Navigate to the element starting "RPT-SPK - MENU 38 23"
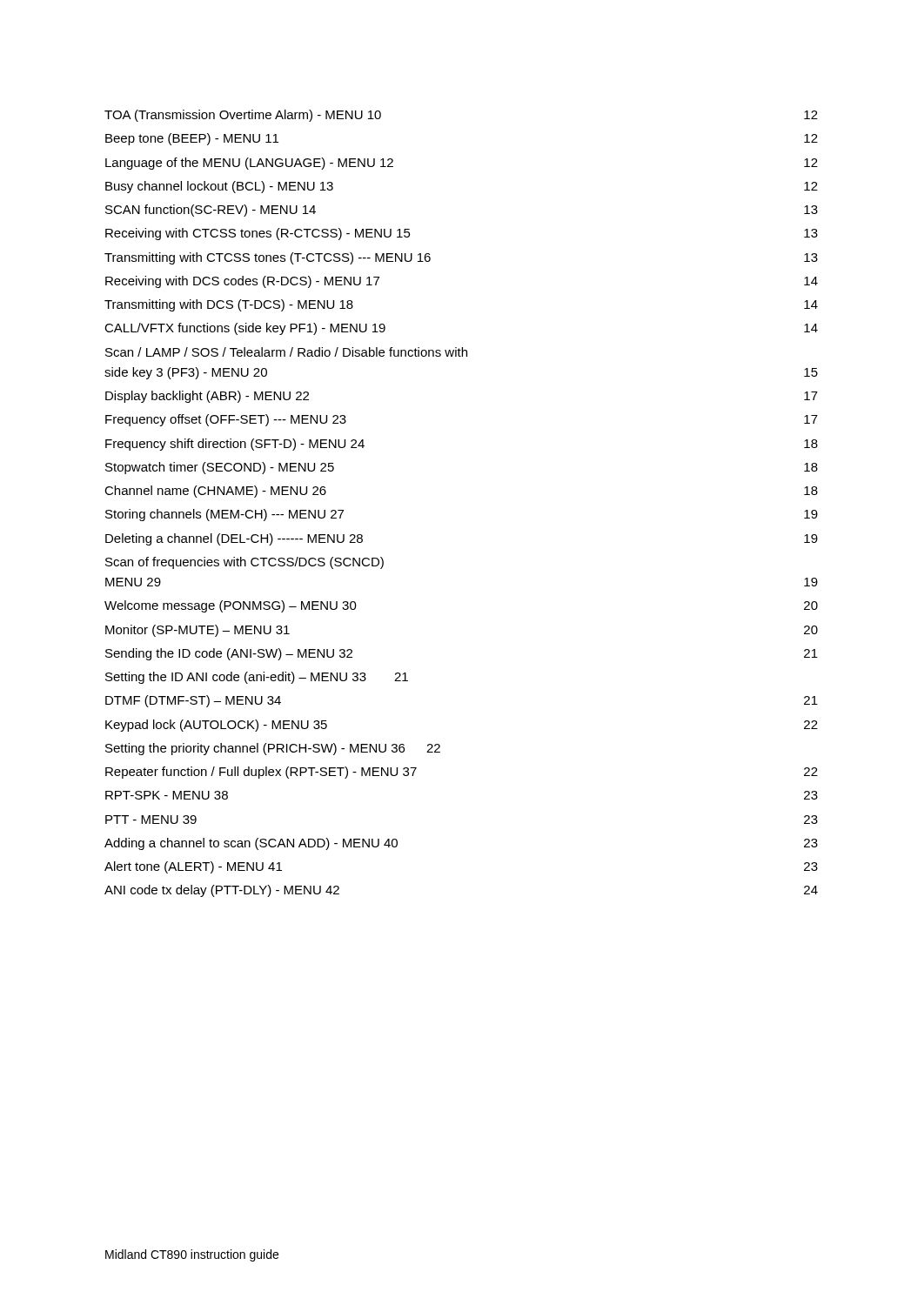924x1305 pixels. point(156,795)
